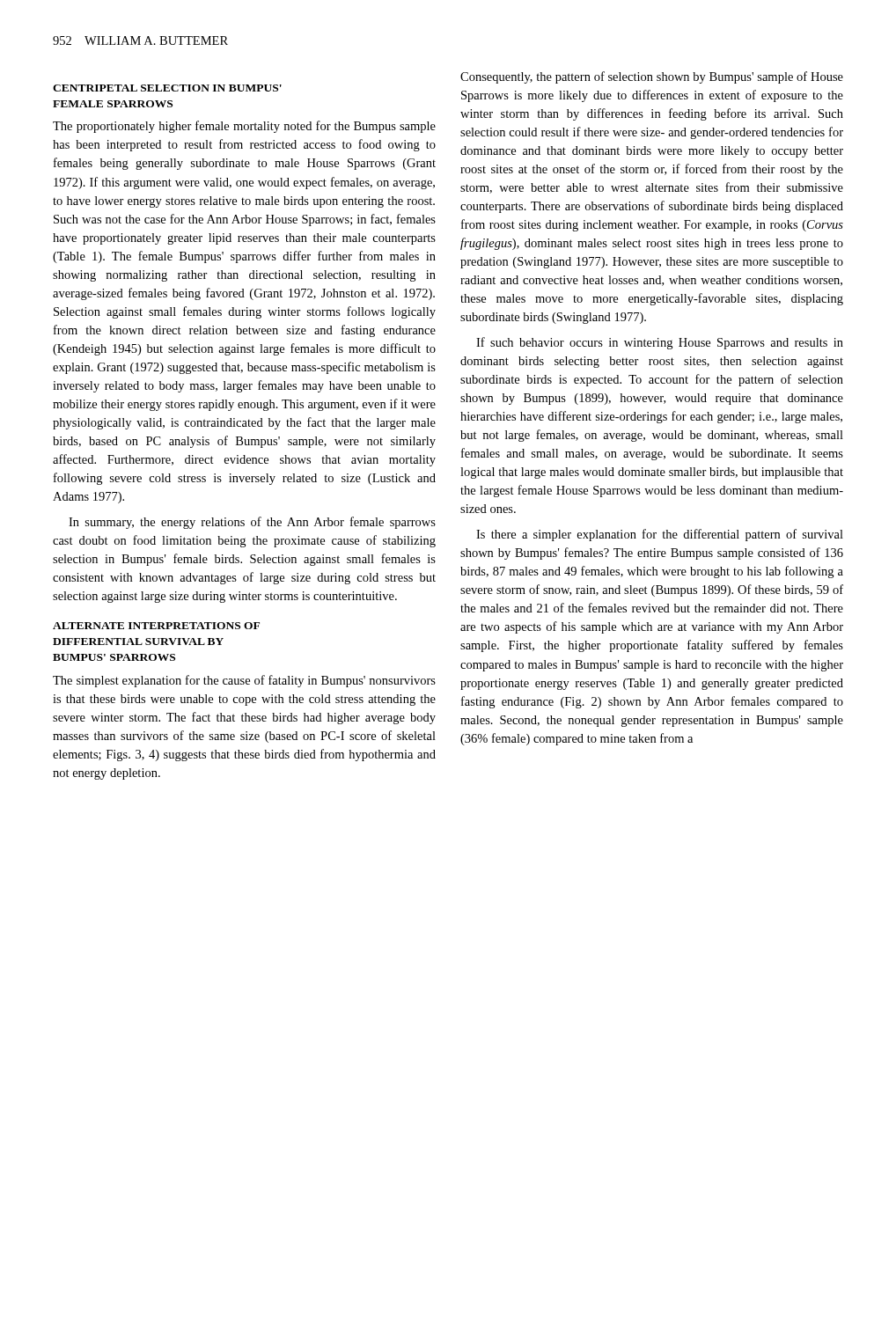Find the text block starting "Consequently, the pattern of selection shown"

tap(652, 408)
